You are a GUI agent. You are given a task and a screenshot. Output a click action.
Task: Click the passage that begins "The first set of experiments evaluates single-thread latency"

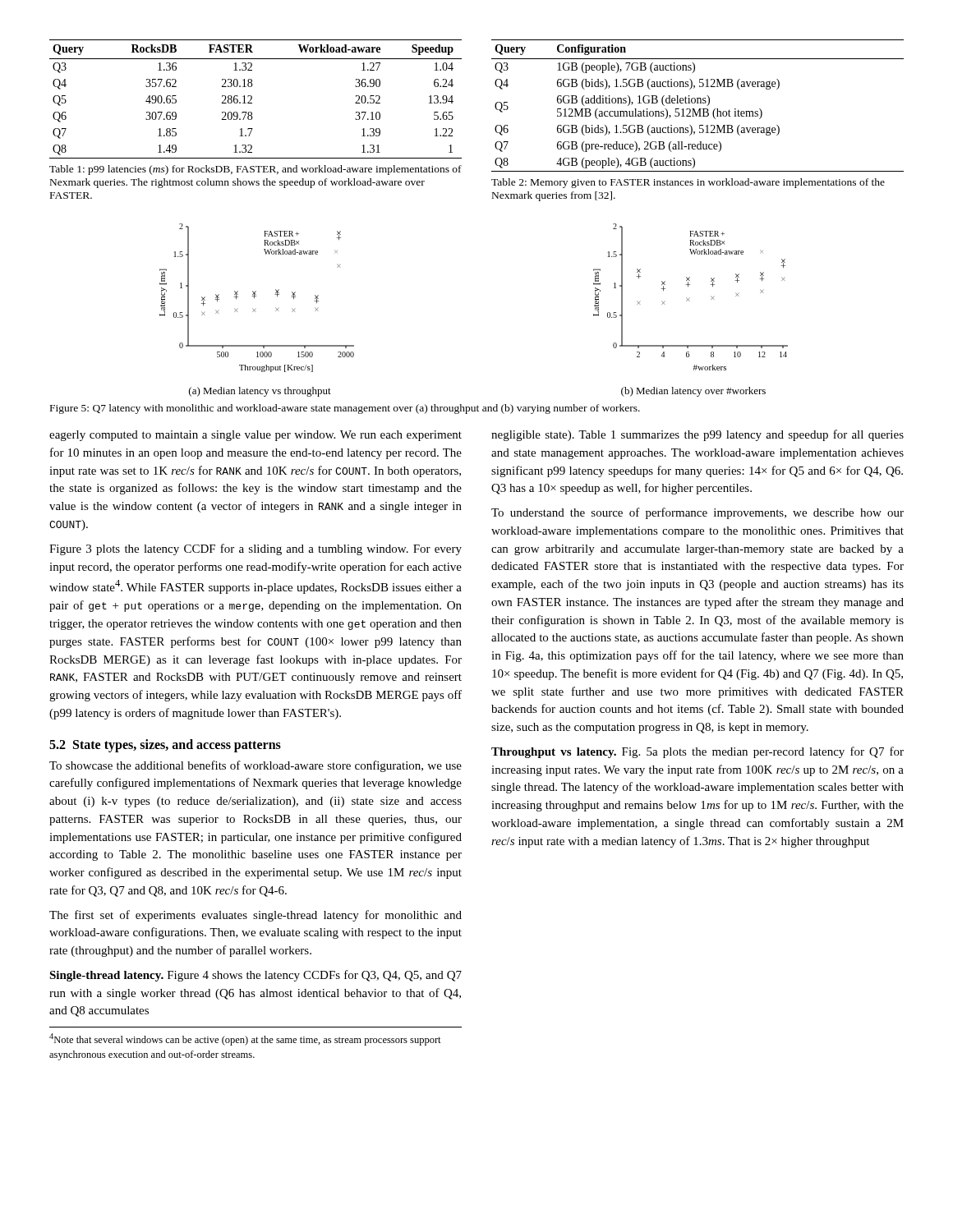pyautogui.click(x=255, y=933)
